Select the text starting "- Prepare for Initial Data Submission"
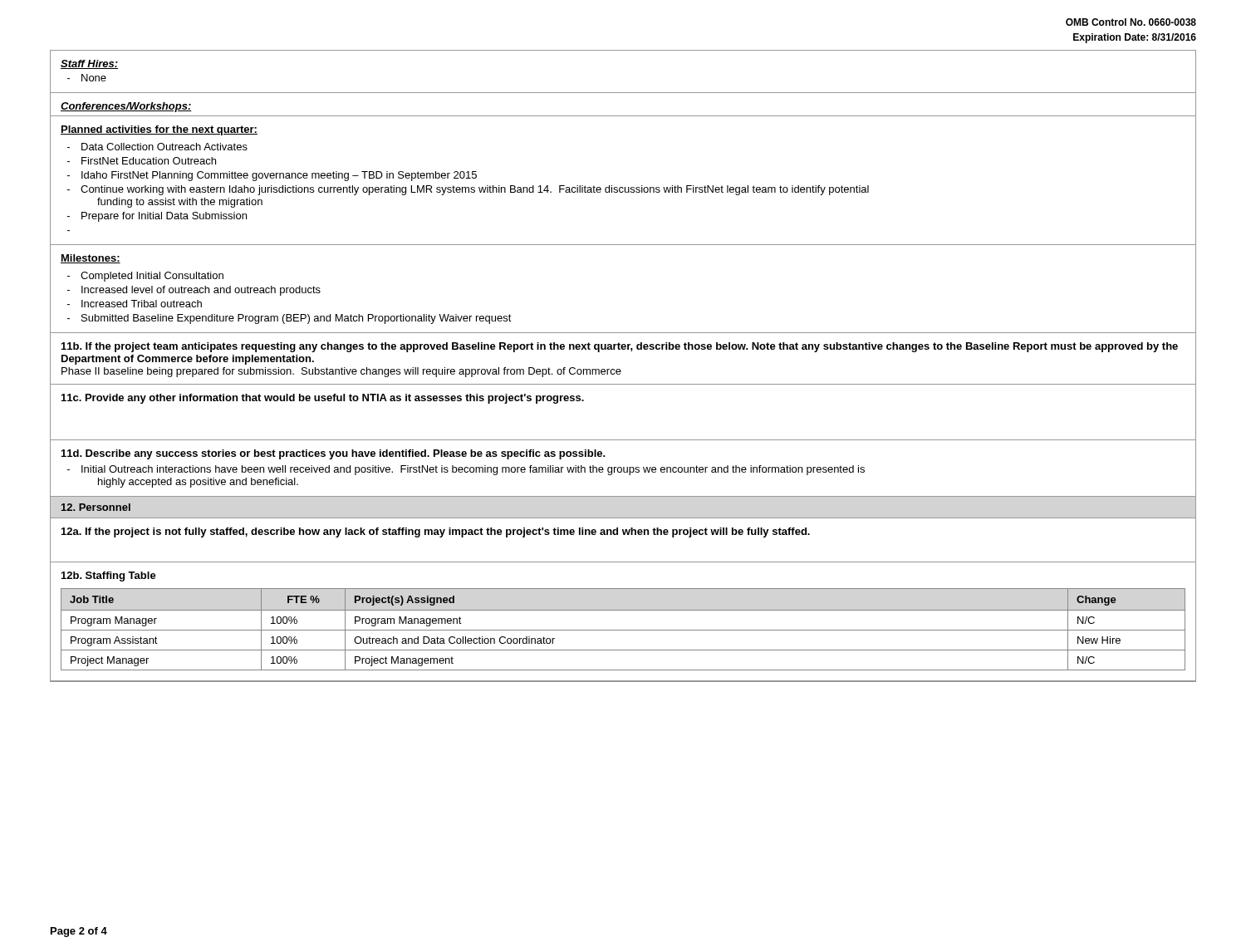The width and height of the screenshot is (1246, 952). (154, 216)
